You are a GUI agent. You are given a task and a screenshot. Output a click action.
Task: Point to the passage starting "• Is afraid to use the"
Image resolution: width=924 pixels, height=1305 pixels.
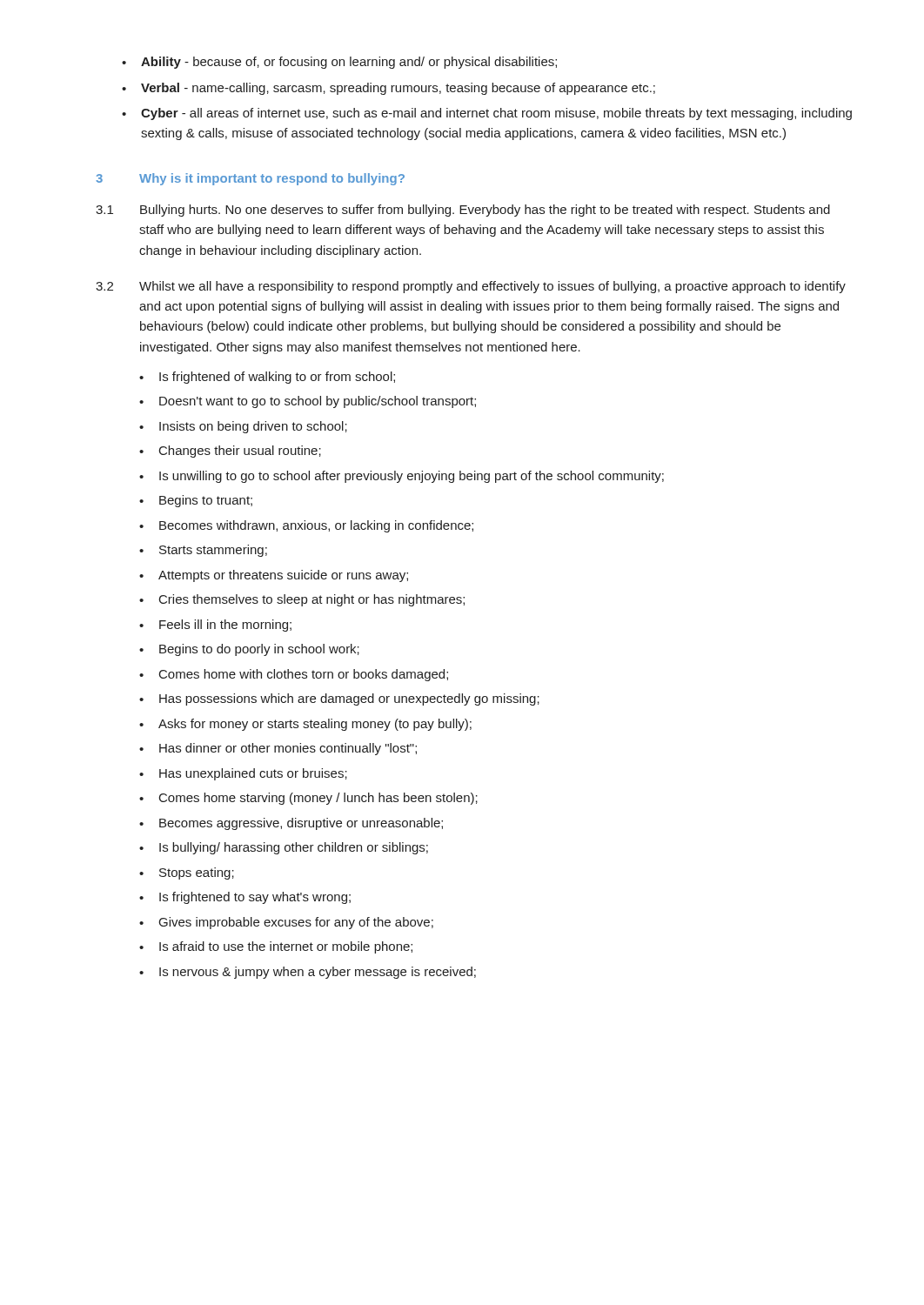277,947
